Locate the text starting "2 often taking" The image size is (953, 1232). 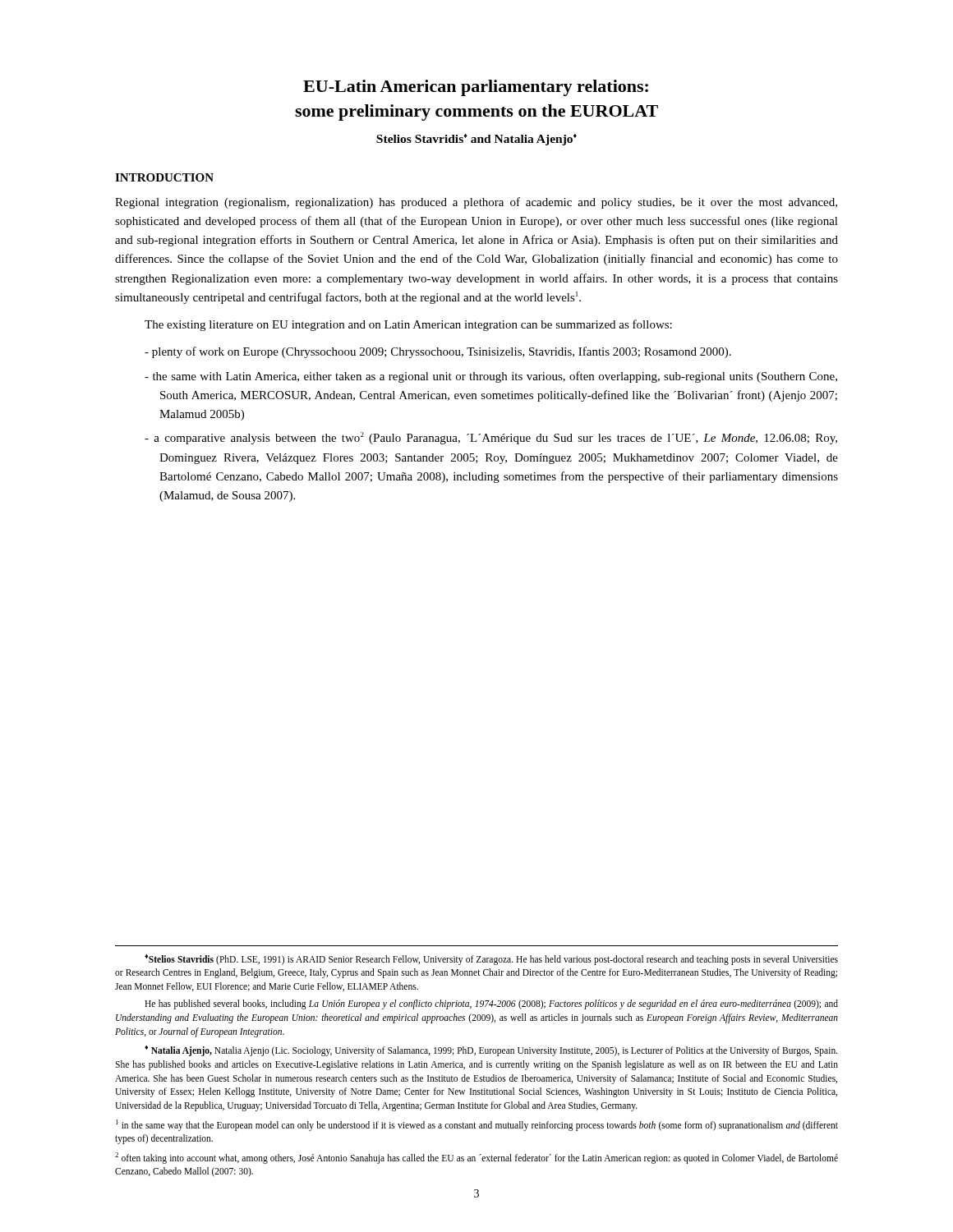(x=476, y=1164)
